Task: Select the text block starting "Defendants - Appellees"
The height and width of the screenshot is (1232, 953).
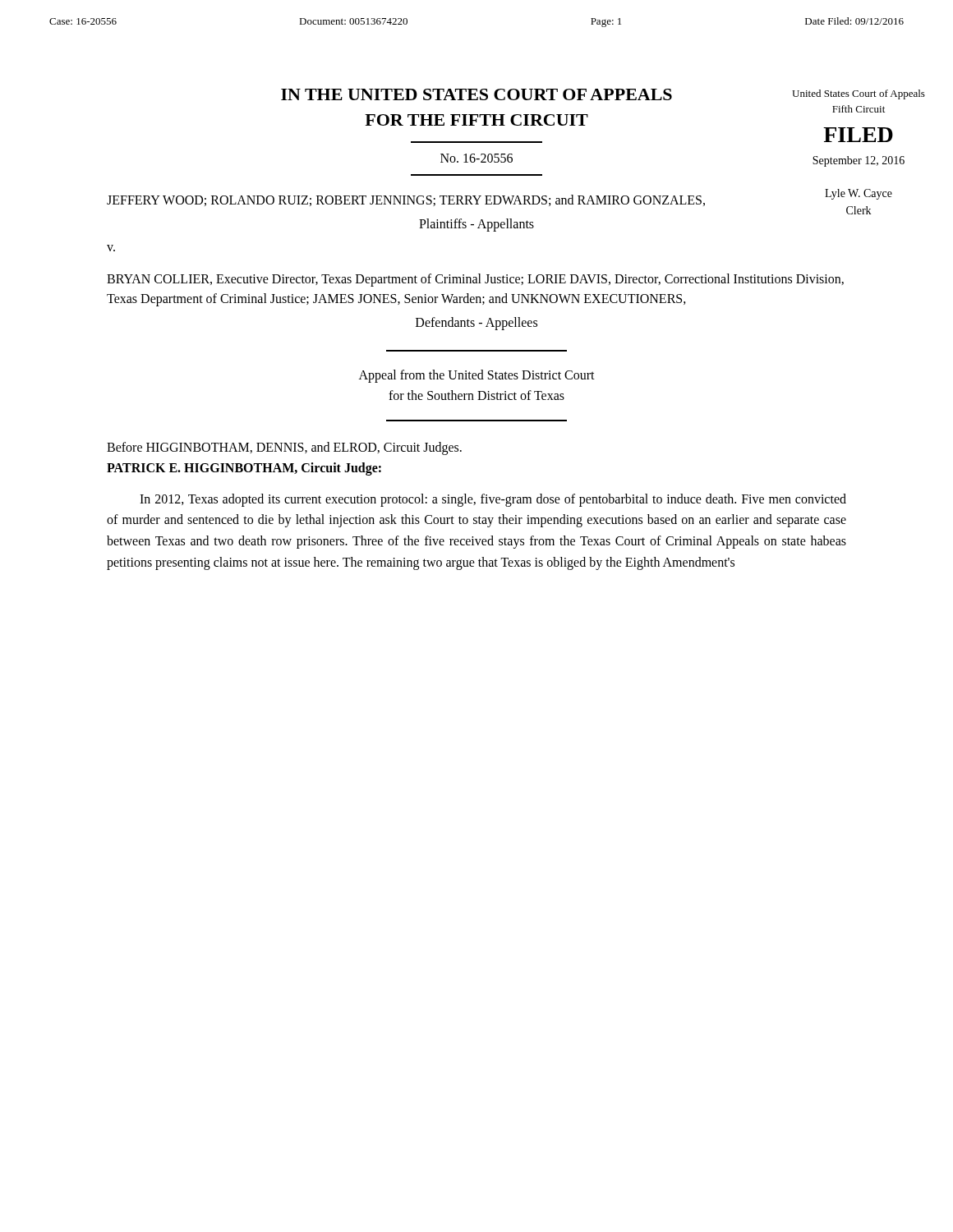Action: 476,322
